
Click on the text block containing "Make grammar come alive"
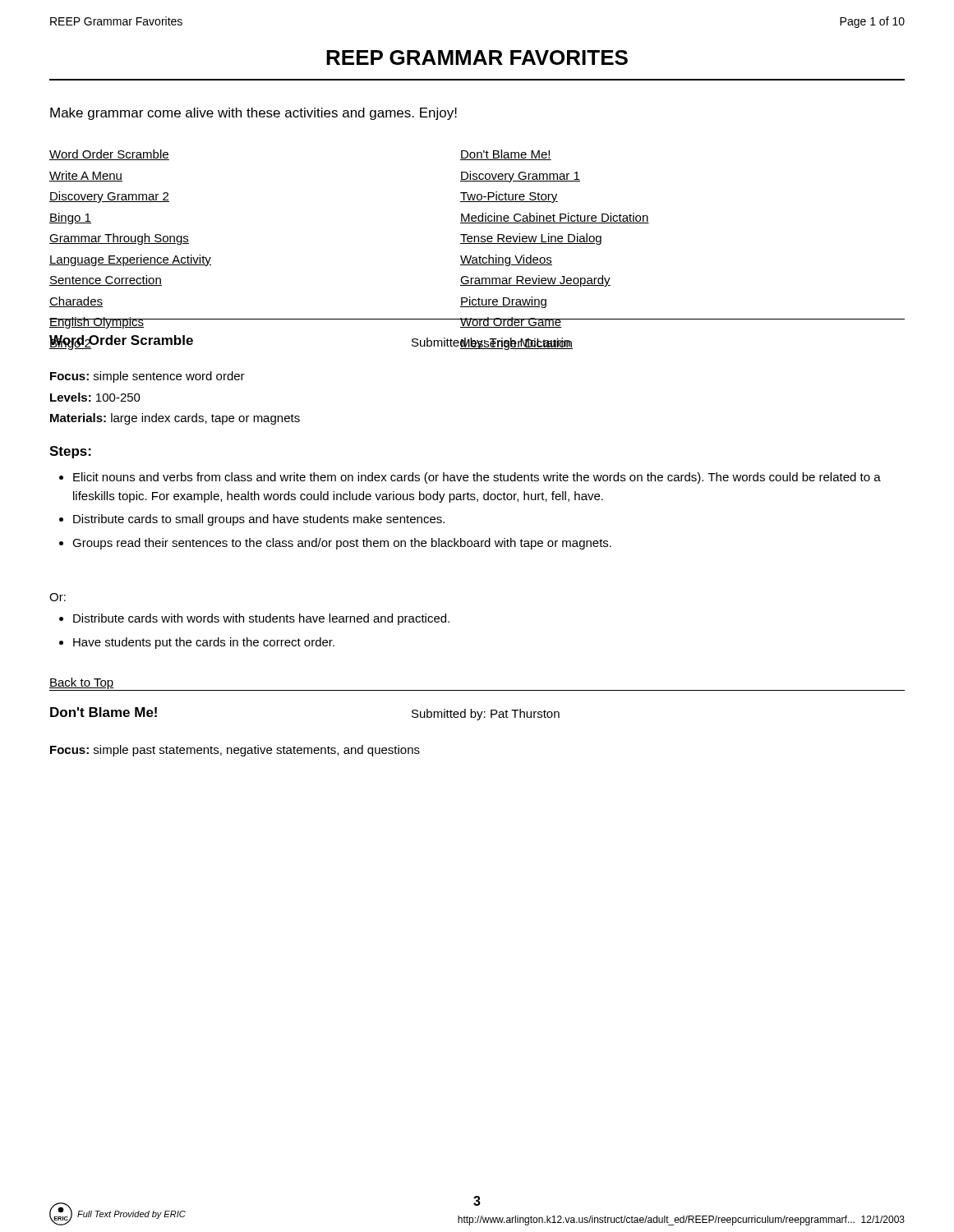253,113
